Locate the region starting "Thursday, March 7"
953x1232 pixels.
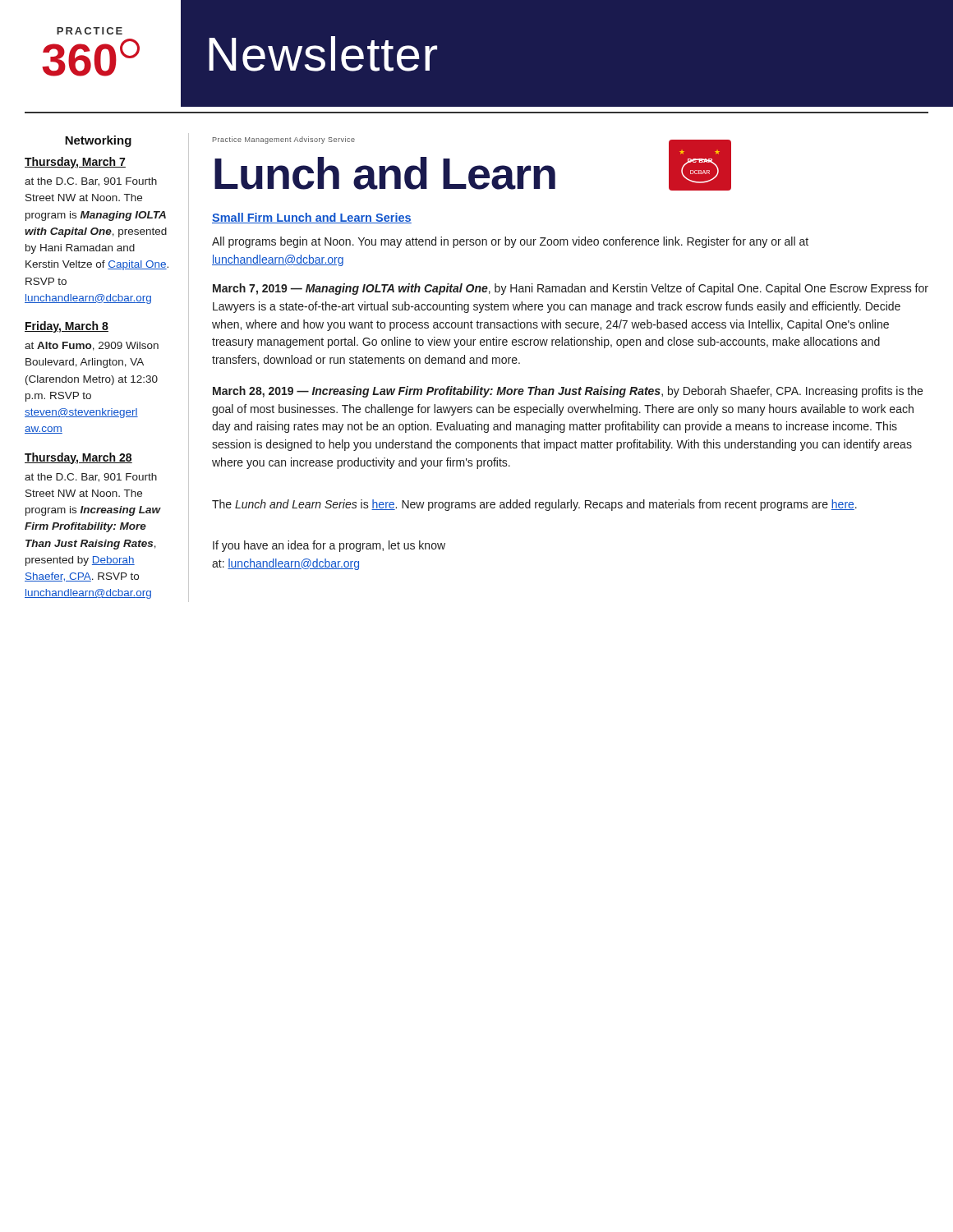75,162
